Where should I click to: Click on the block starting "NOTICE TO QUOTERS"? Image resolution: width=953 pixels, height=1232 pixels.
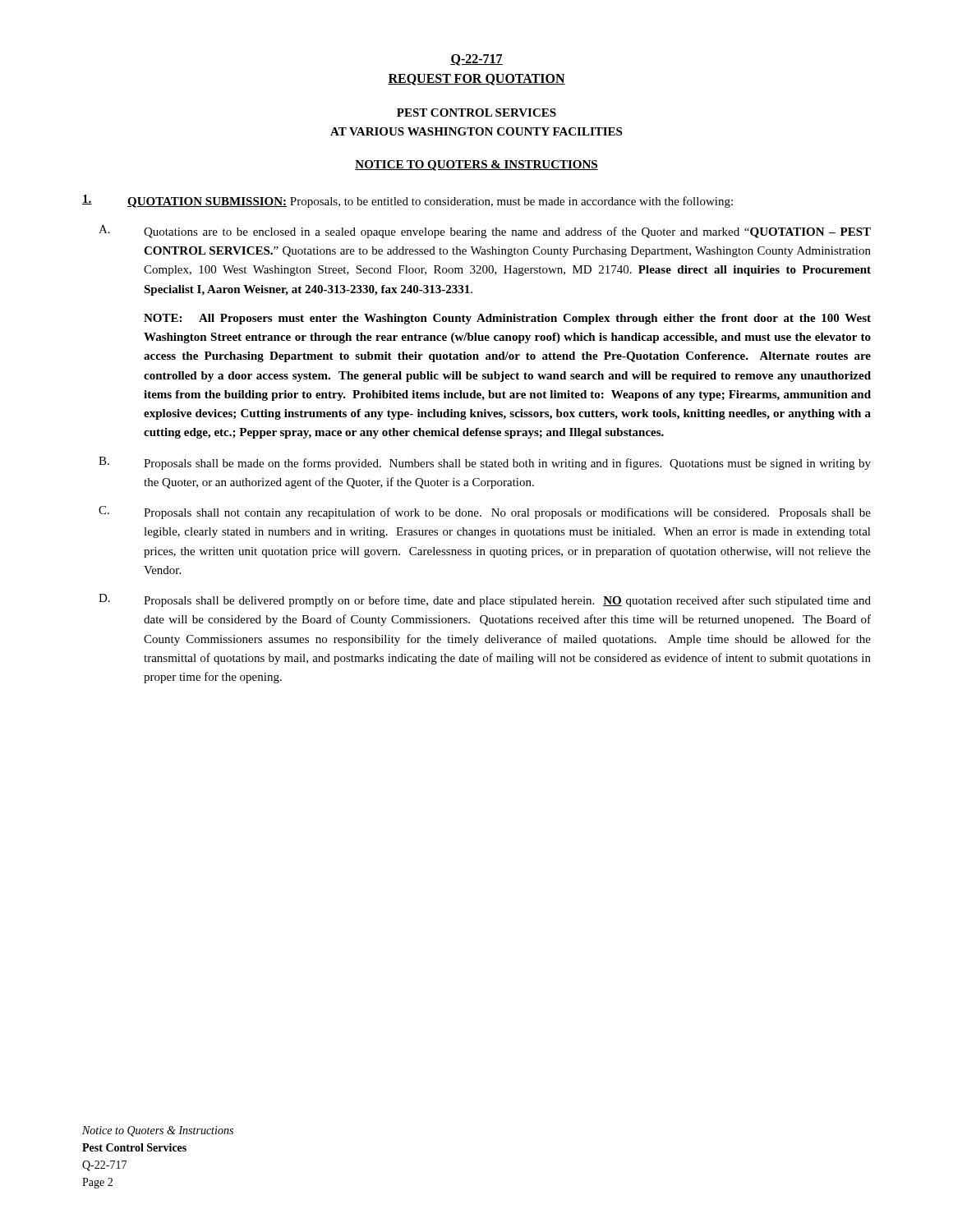point(476,164)
